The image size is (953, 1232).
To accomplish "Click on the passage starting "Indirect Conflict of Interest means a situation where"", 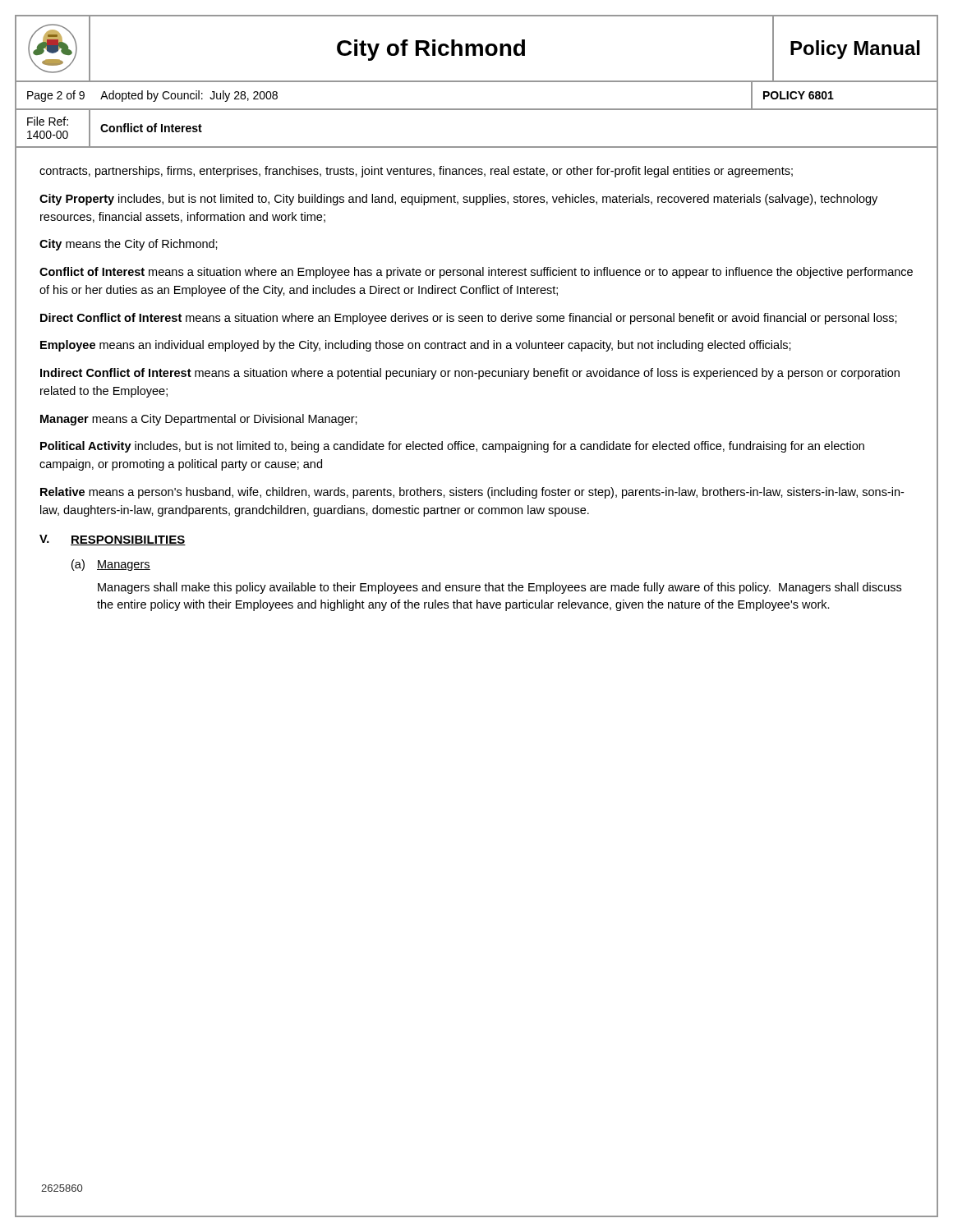I will coord(476,383).
